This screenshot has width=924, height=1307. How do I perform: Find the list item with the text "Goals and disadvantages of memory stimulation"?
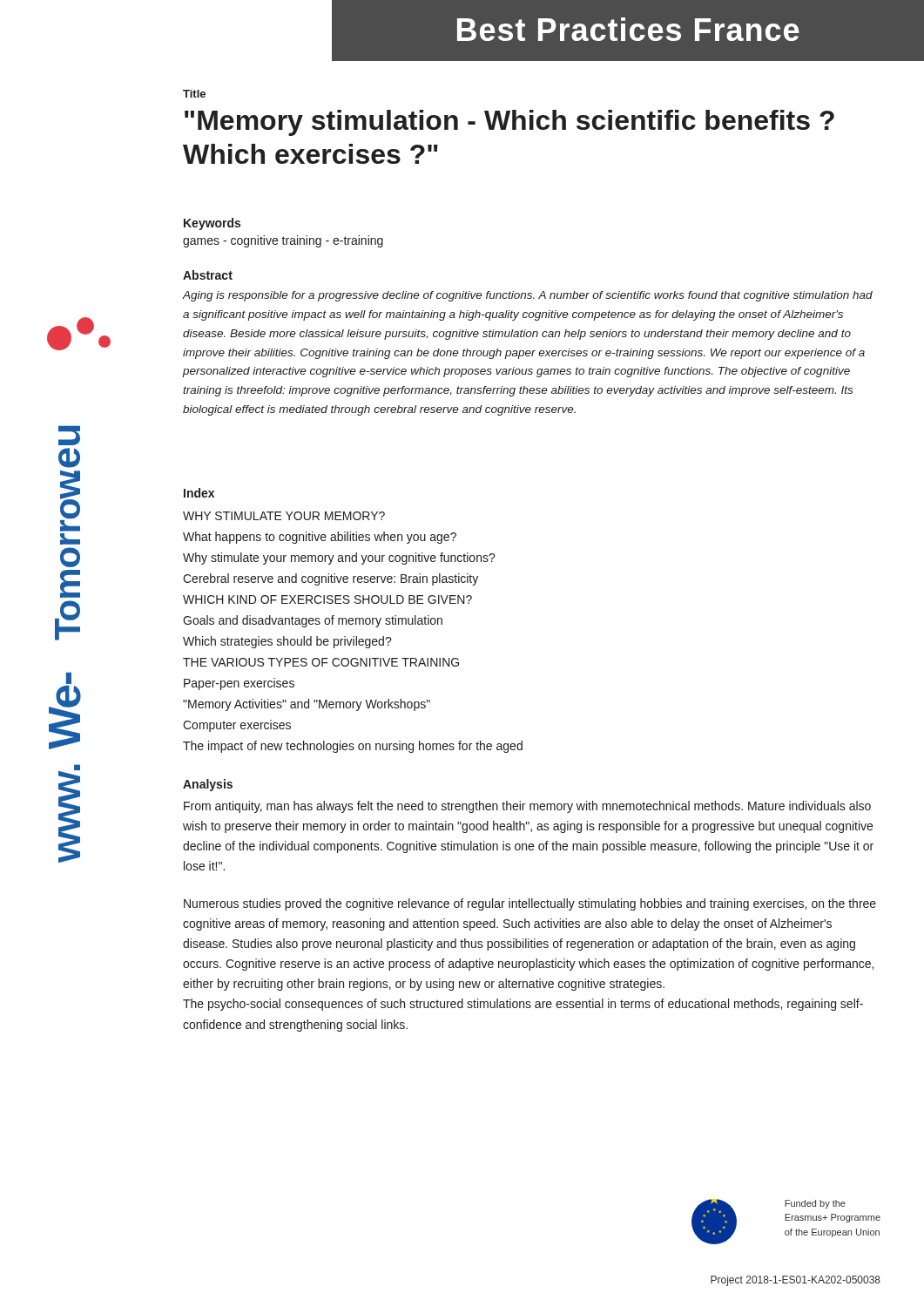click(313, 620)
